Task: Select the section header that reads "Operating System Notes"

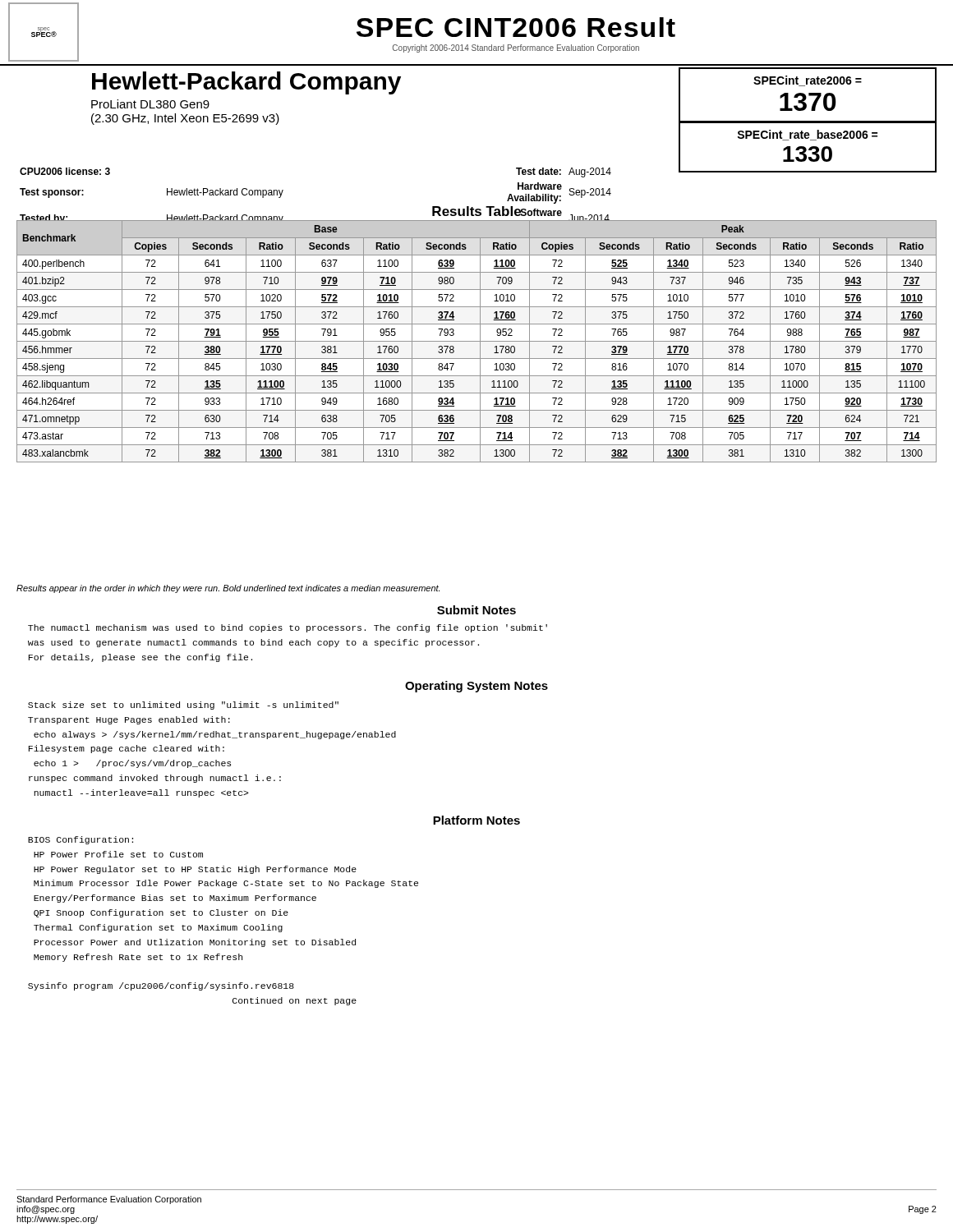Action: [476, 685]
